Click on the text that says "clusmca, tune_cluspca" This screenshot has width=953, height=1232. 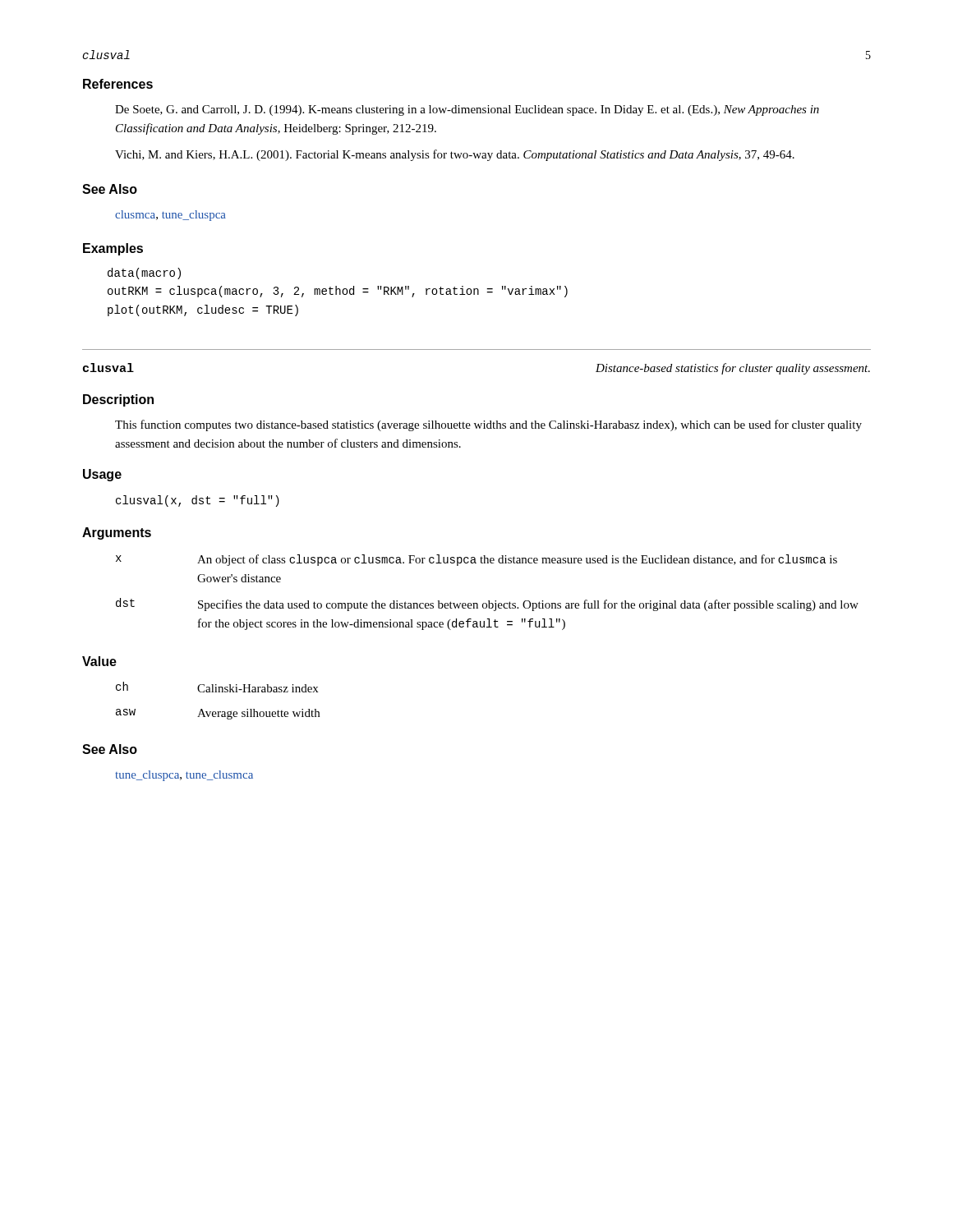[170, 214]
